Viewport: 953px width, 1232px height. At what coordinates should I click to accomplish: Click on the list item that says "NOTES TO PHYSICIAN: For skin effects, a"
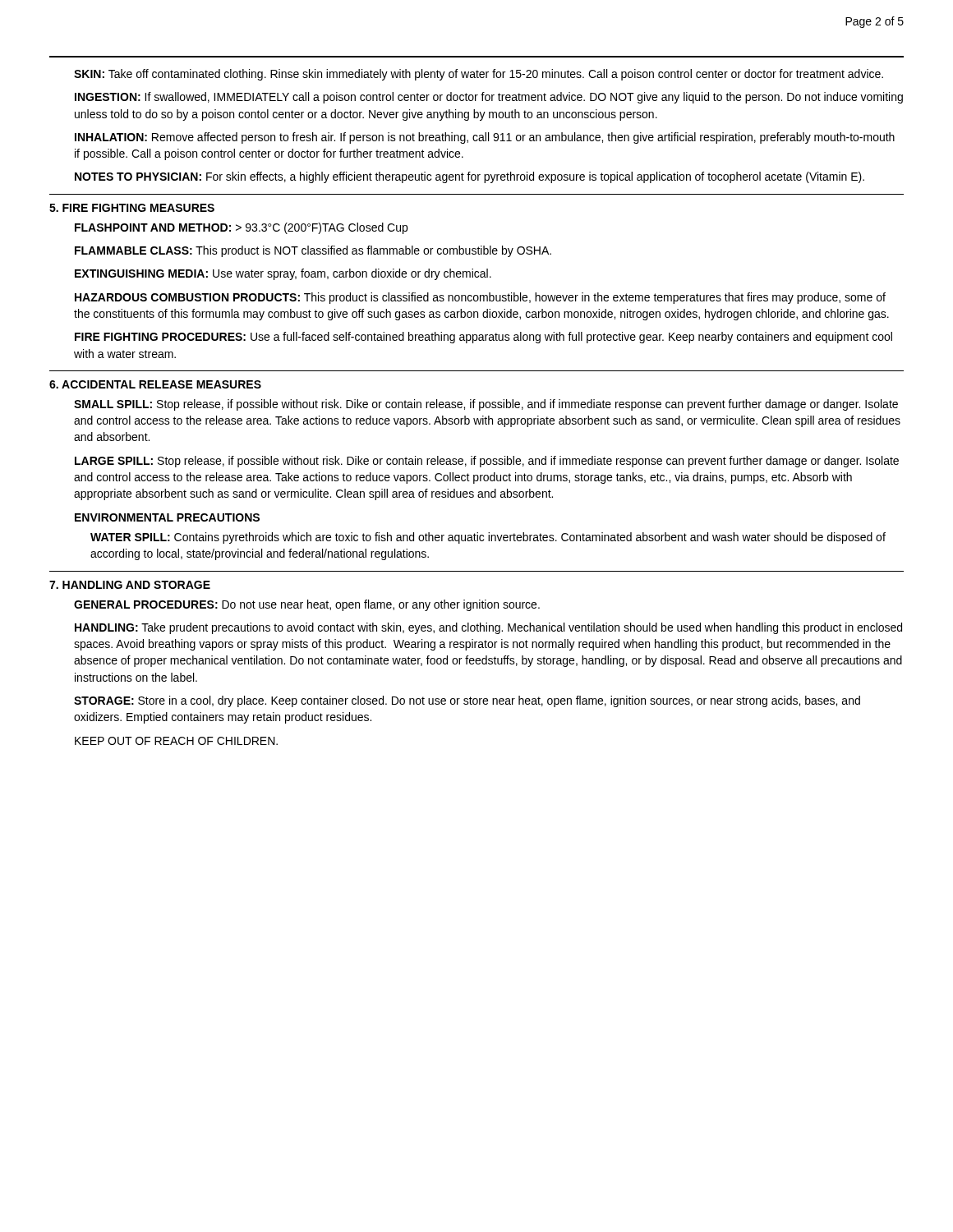pyautogui.click(x=470, y=177)
